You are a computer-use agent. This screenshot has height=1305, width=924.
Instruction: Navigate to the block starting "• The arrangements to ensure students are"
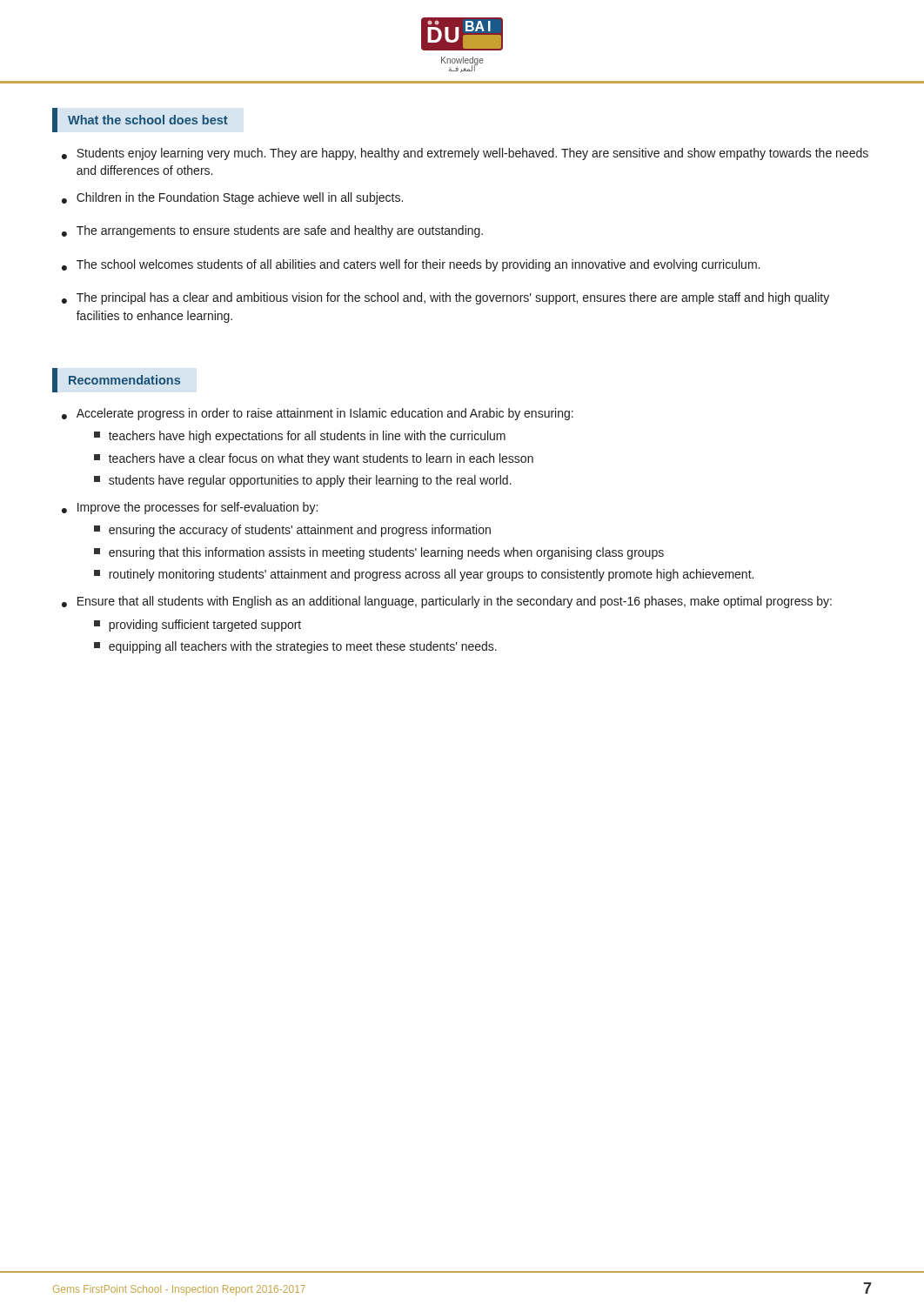466,234
